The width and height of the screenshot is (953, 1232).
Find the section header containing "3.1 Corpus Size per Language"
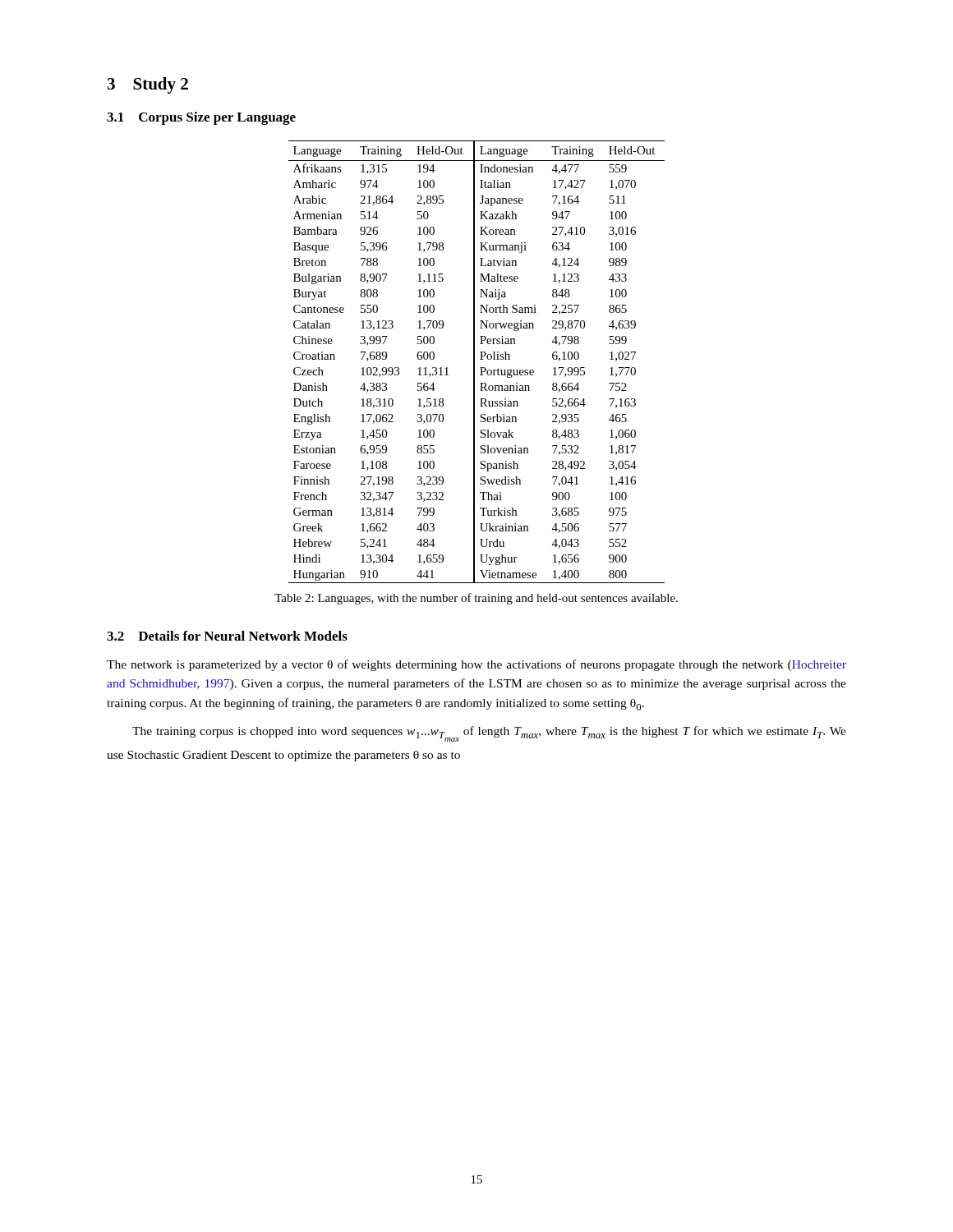(x=201, y=117)
